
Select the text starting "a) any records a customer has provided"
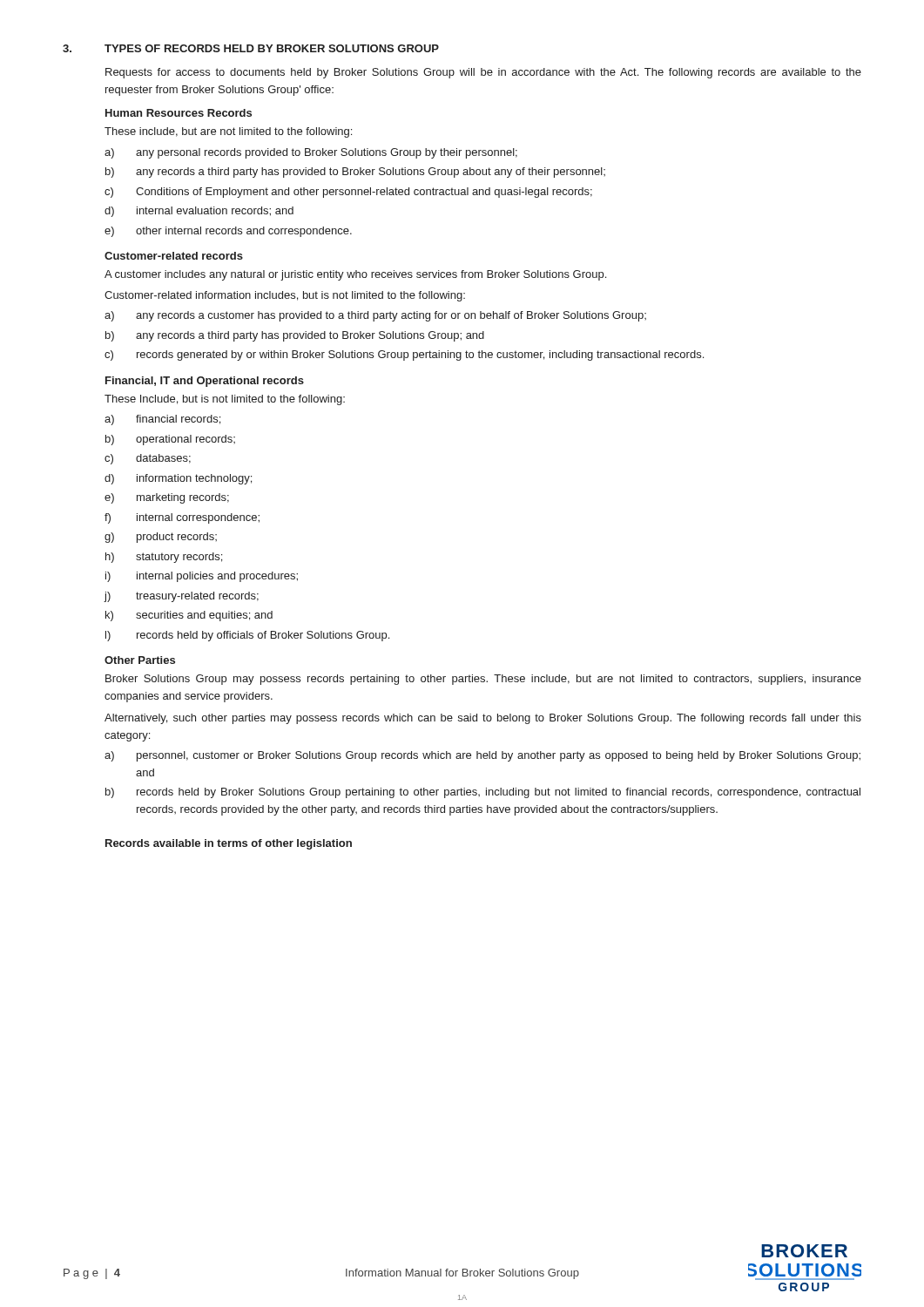[x=483, y=315]
